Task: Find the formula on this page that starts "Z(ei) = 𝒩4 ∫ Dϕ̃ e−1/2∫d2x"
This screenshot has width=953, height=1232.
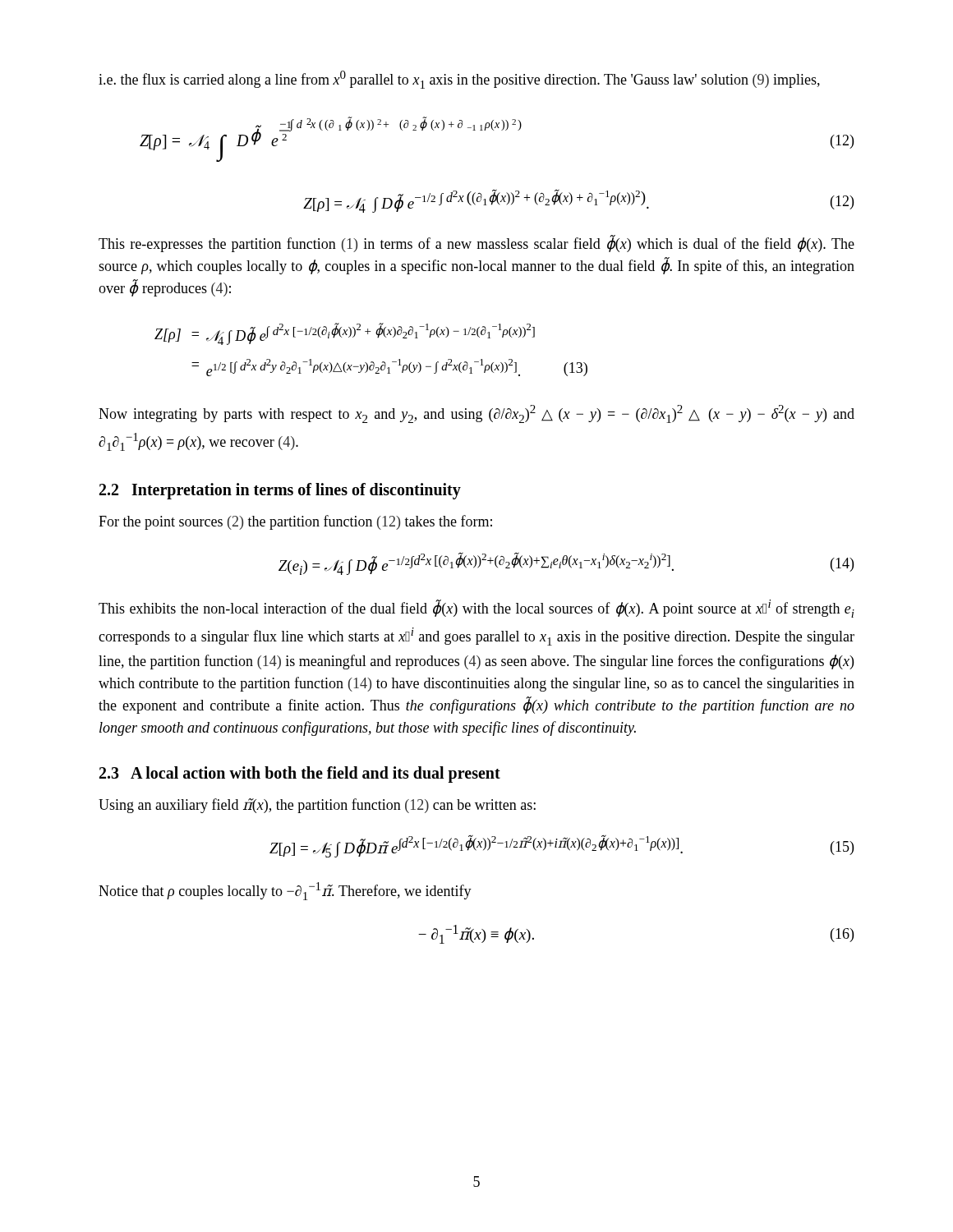Action: click(566, 563)
